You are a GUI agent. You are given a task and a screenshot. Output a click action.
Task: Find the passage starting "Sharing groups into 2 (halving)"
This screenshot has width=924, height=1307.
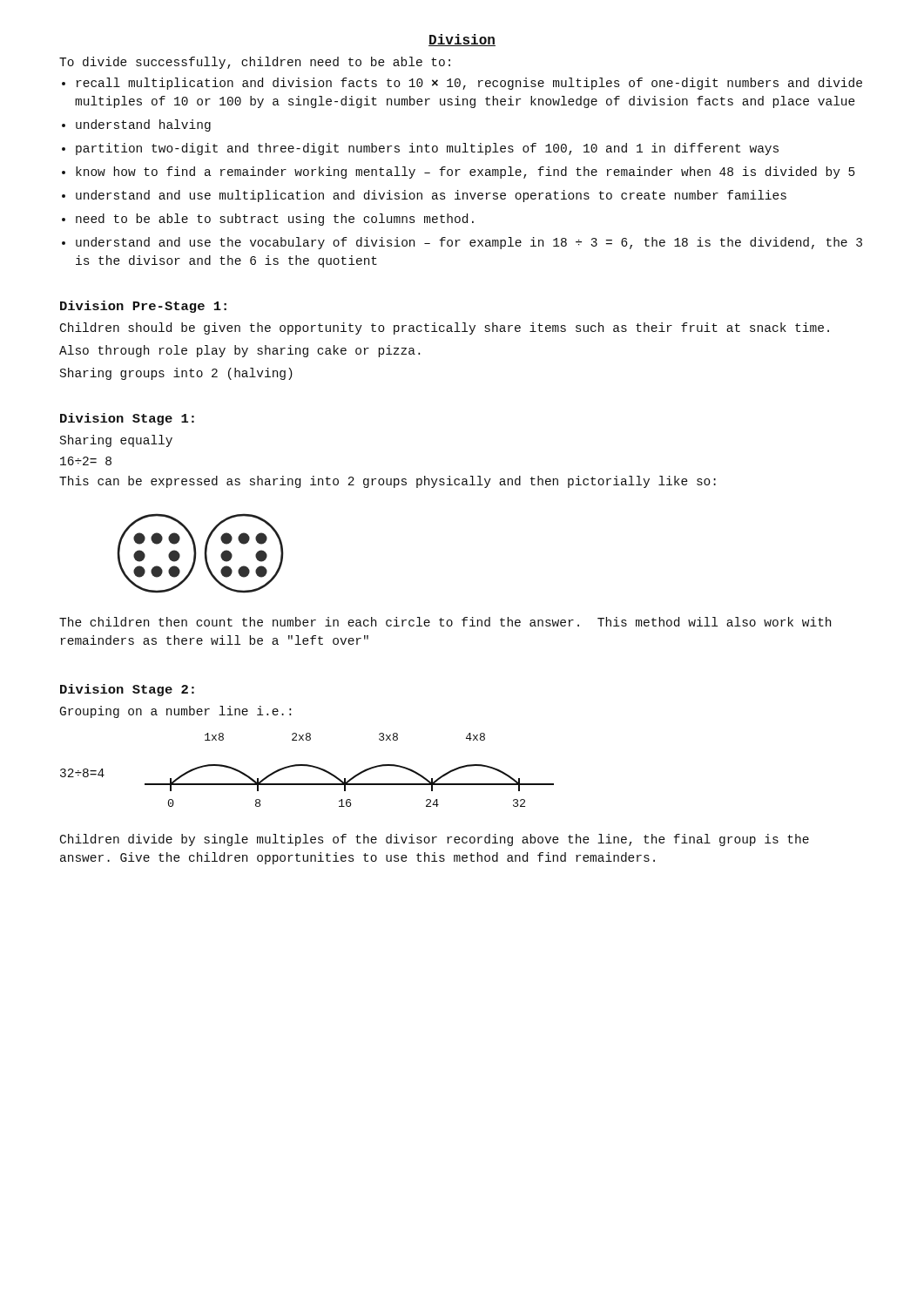point(177,374)
